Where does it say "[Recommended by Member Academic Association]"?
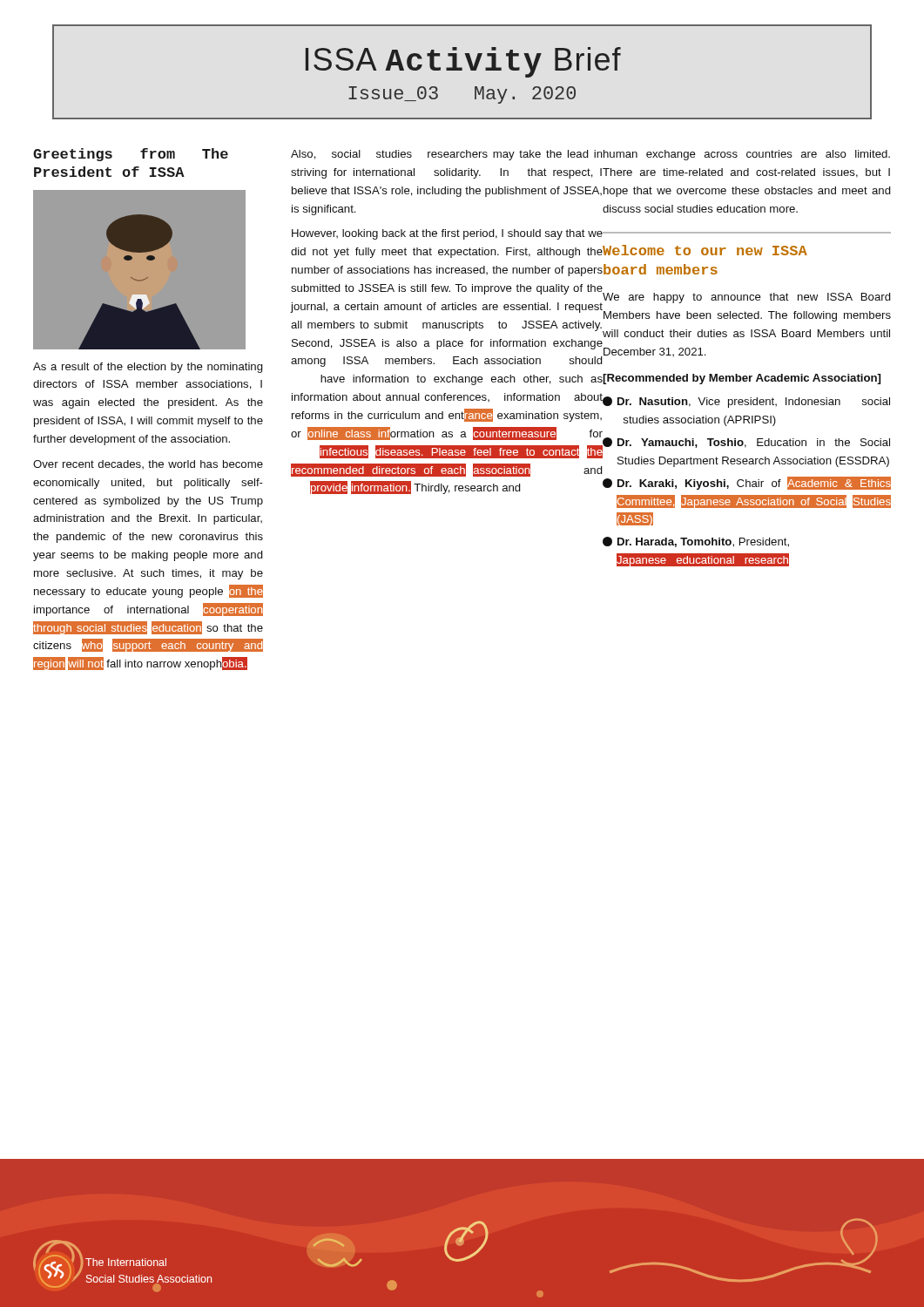This screenshot has height=1307, width=924. tap(742, 378)
